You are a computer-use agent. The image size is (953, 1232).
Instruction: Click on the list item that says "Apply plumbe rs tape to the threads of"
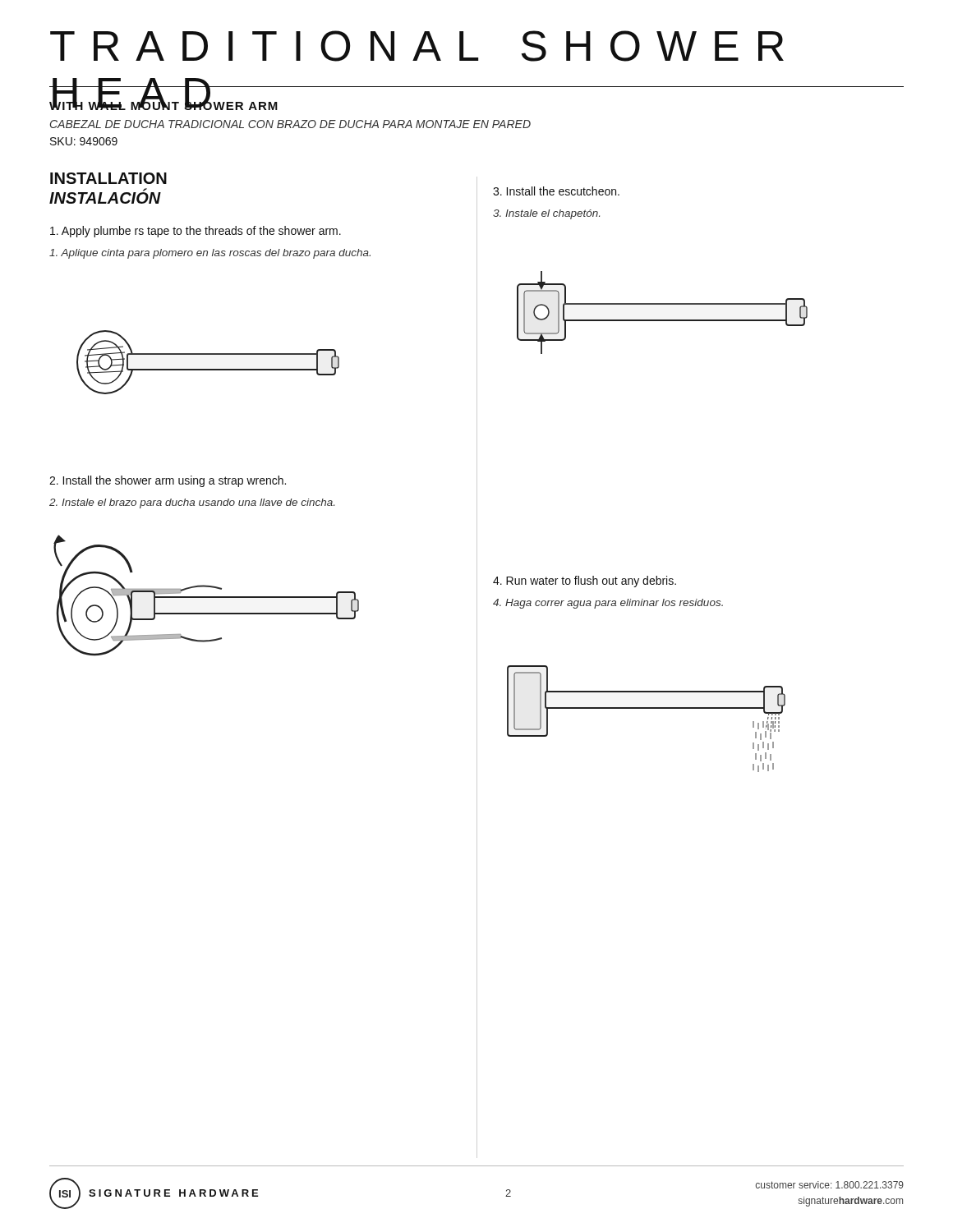click(253, 242)
